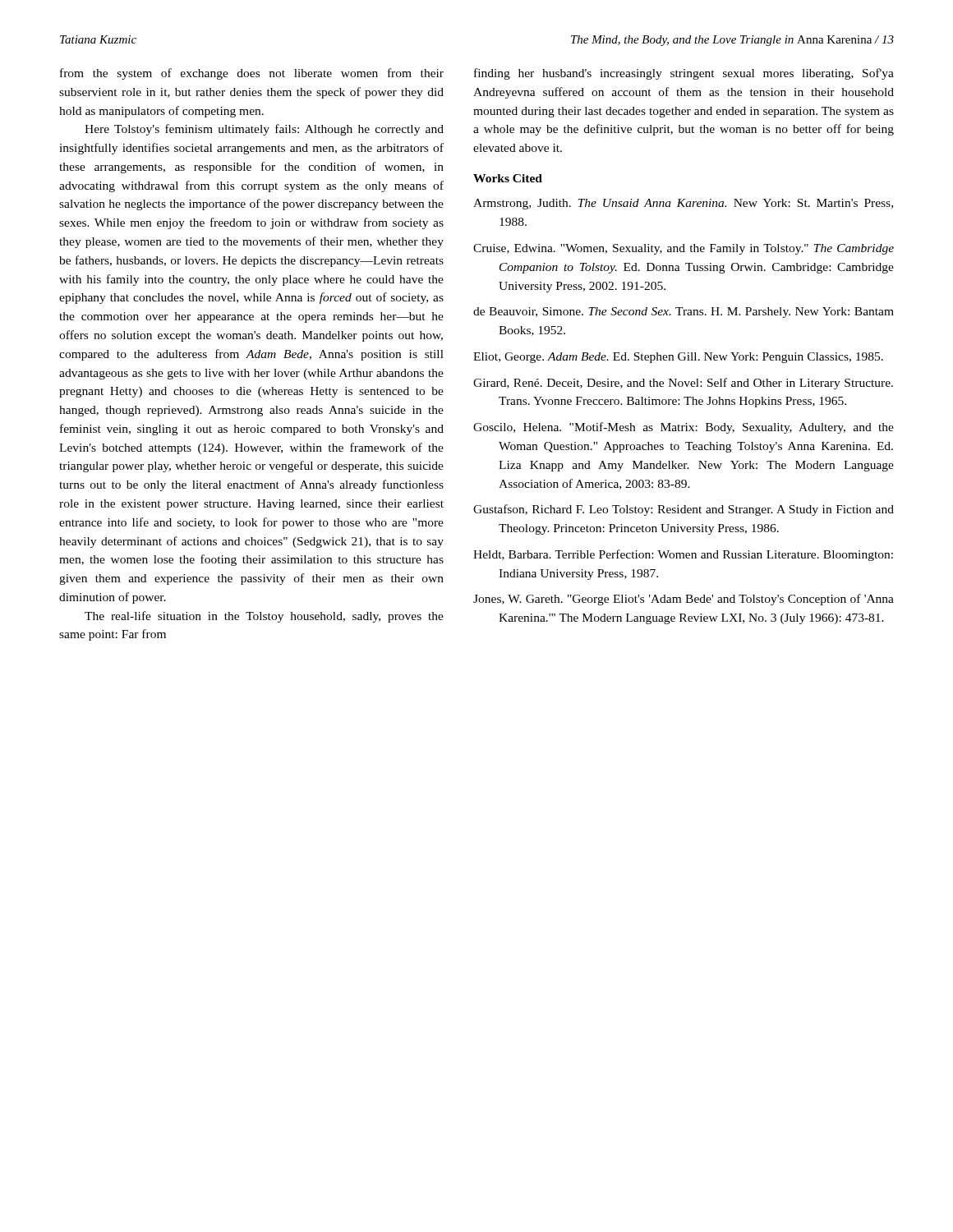Point to the block starting "Goscilo, Helena. "Motif-Mesh as Matrix: Body,"
953x1232 pixels.
pos(684,455)
